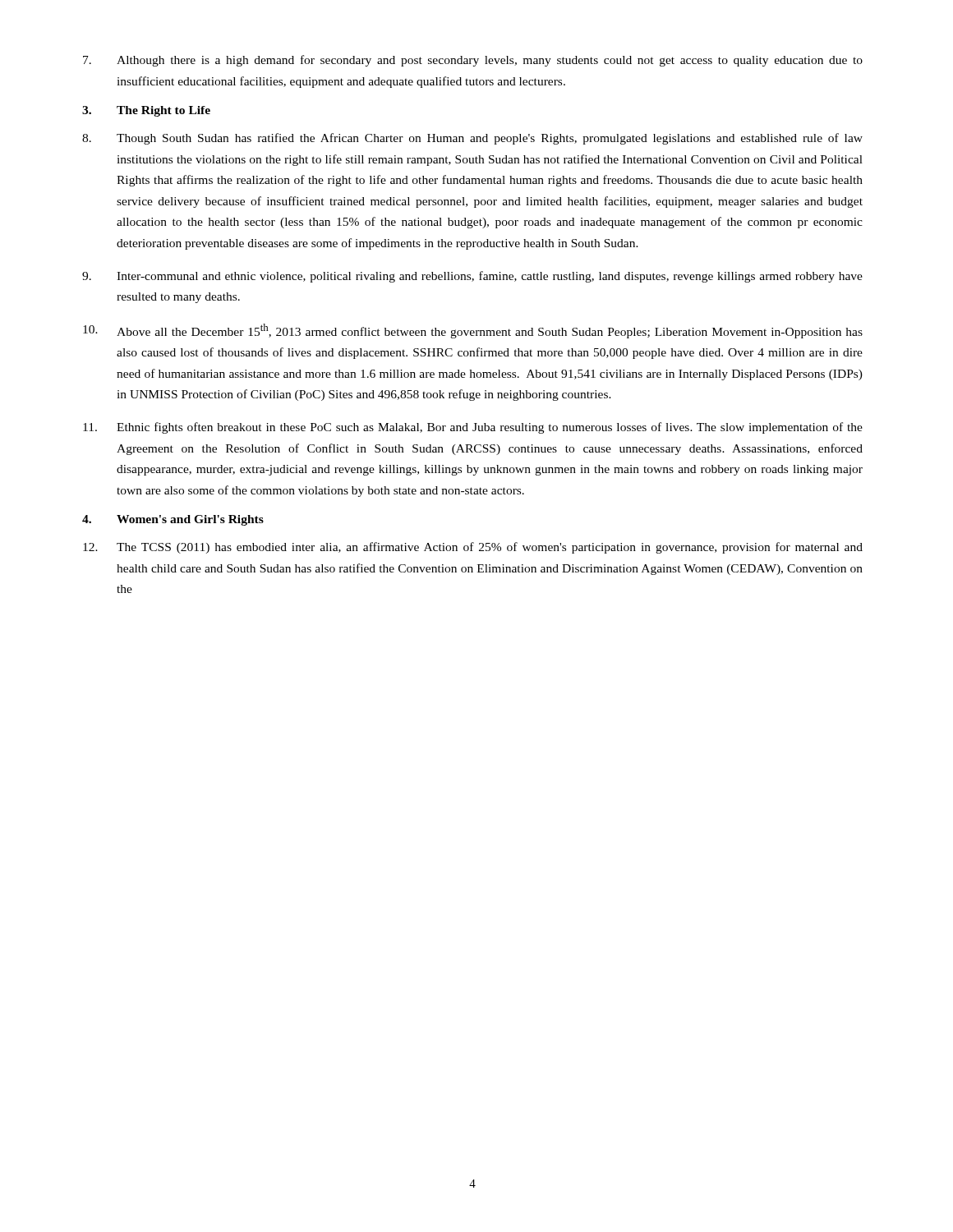953x1232 pixels.
Task: Find the block on this page that starts "9. Inter-communal and ethnic violence, political rivaling and"
Action: tap(472, 286)
